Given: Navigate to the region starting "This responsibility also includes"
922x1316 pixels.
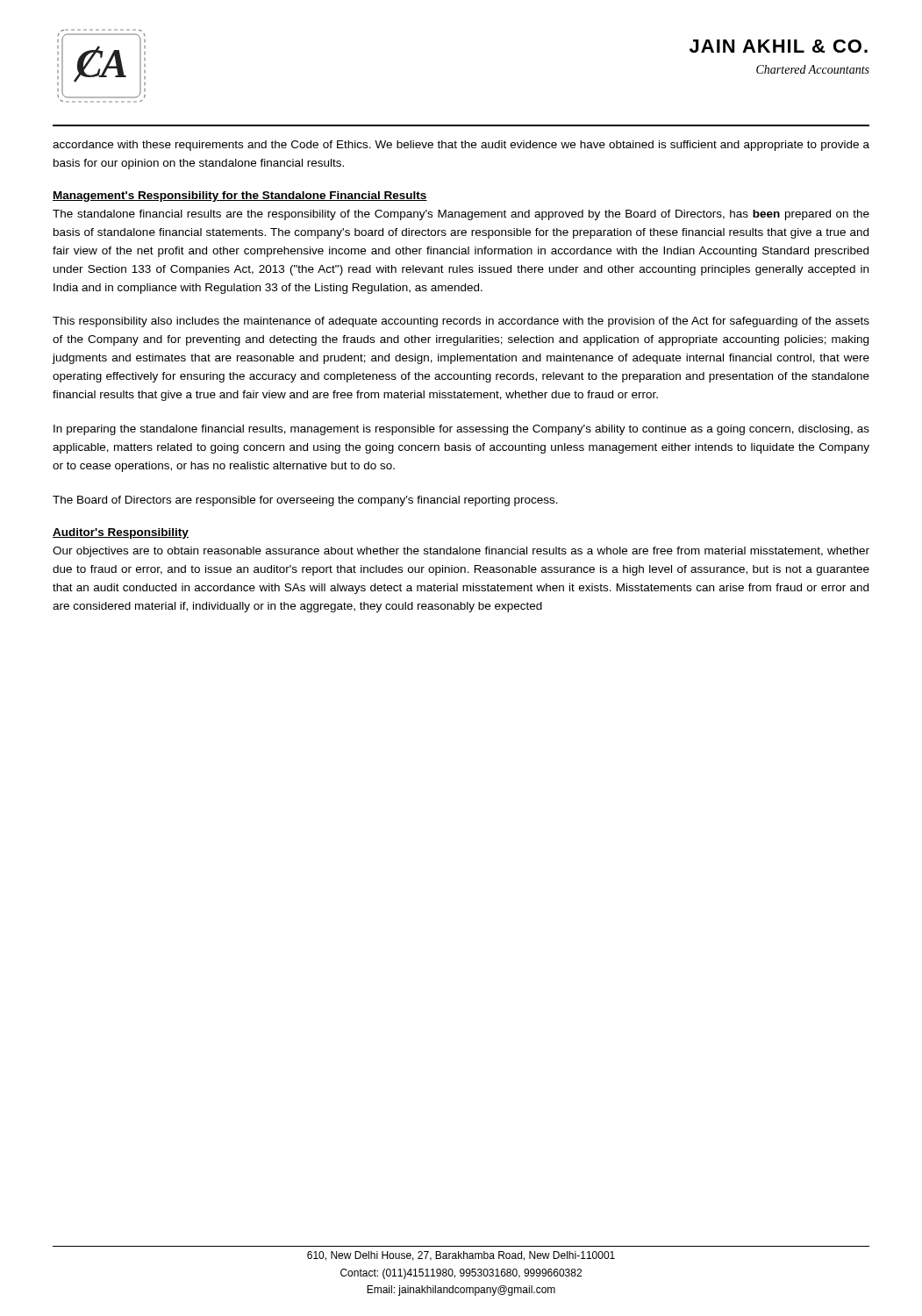Looking at the screenshot, I should click(x=461, y=358).
